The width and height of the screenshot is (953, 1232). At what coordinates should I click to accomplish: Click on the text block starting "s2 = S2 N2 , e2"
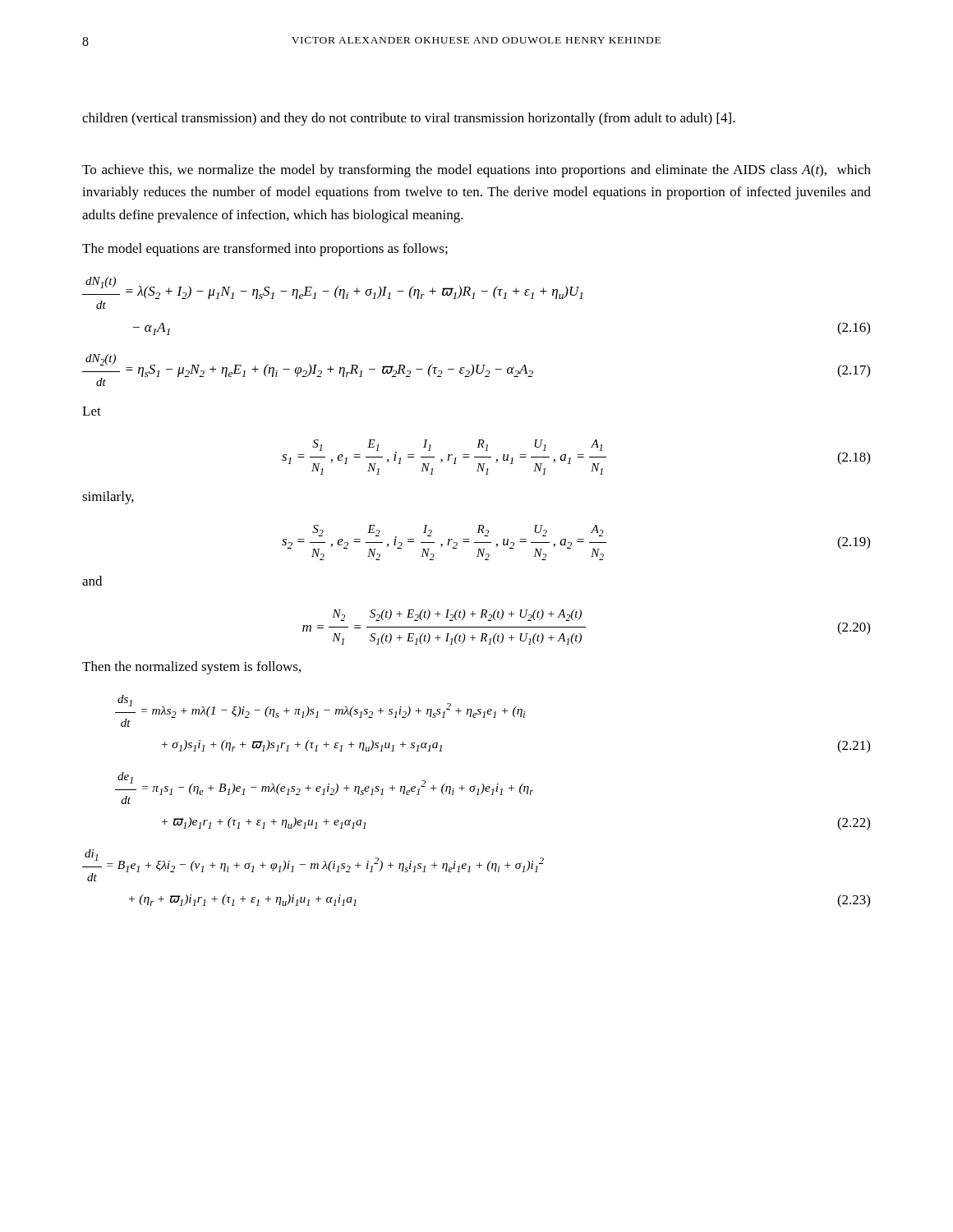(476, 542)
